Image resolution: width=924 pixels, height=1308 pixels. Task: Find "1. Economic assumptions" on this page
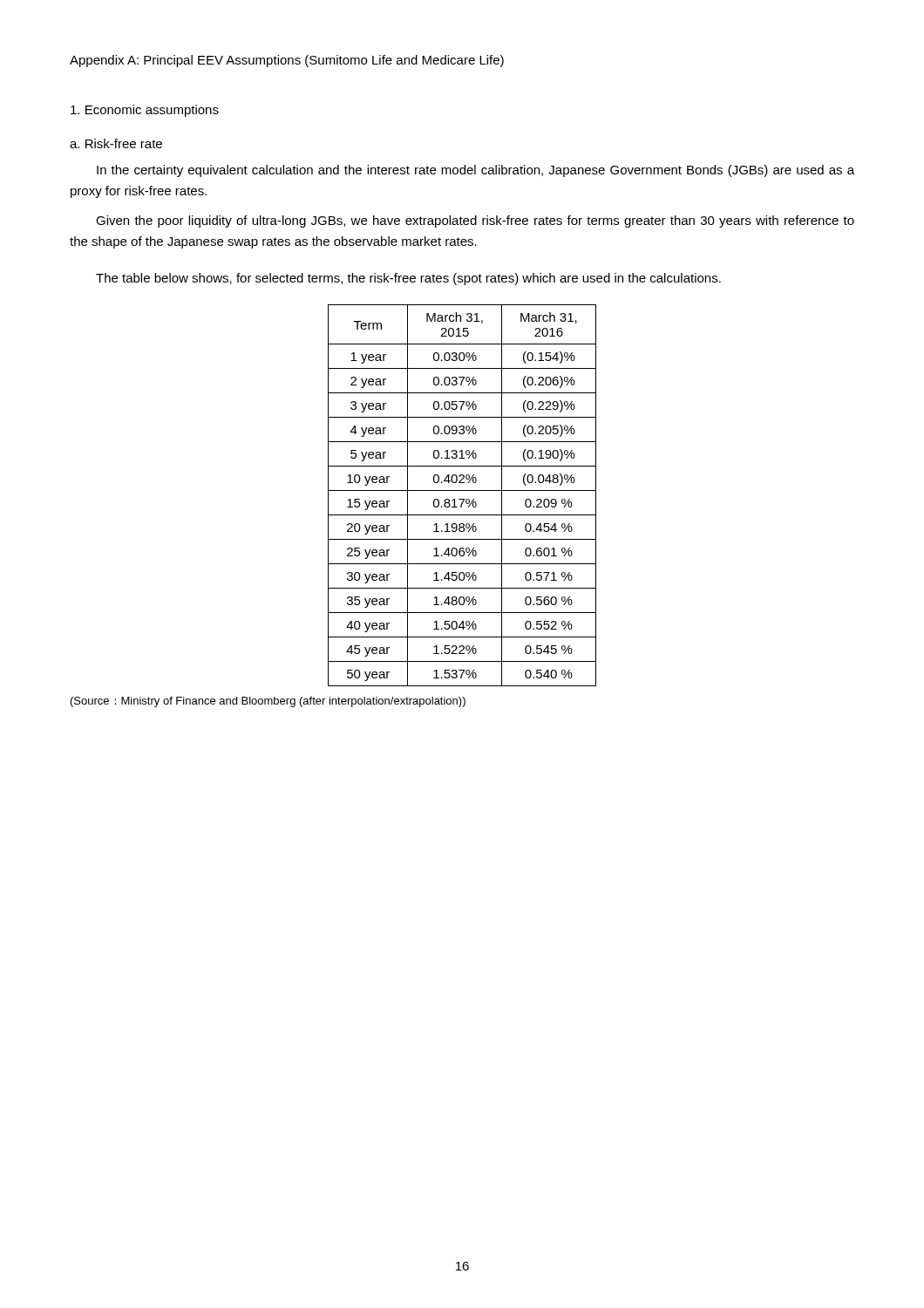(144, 109)
